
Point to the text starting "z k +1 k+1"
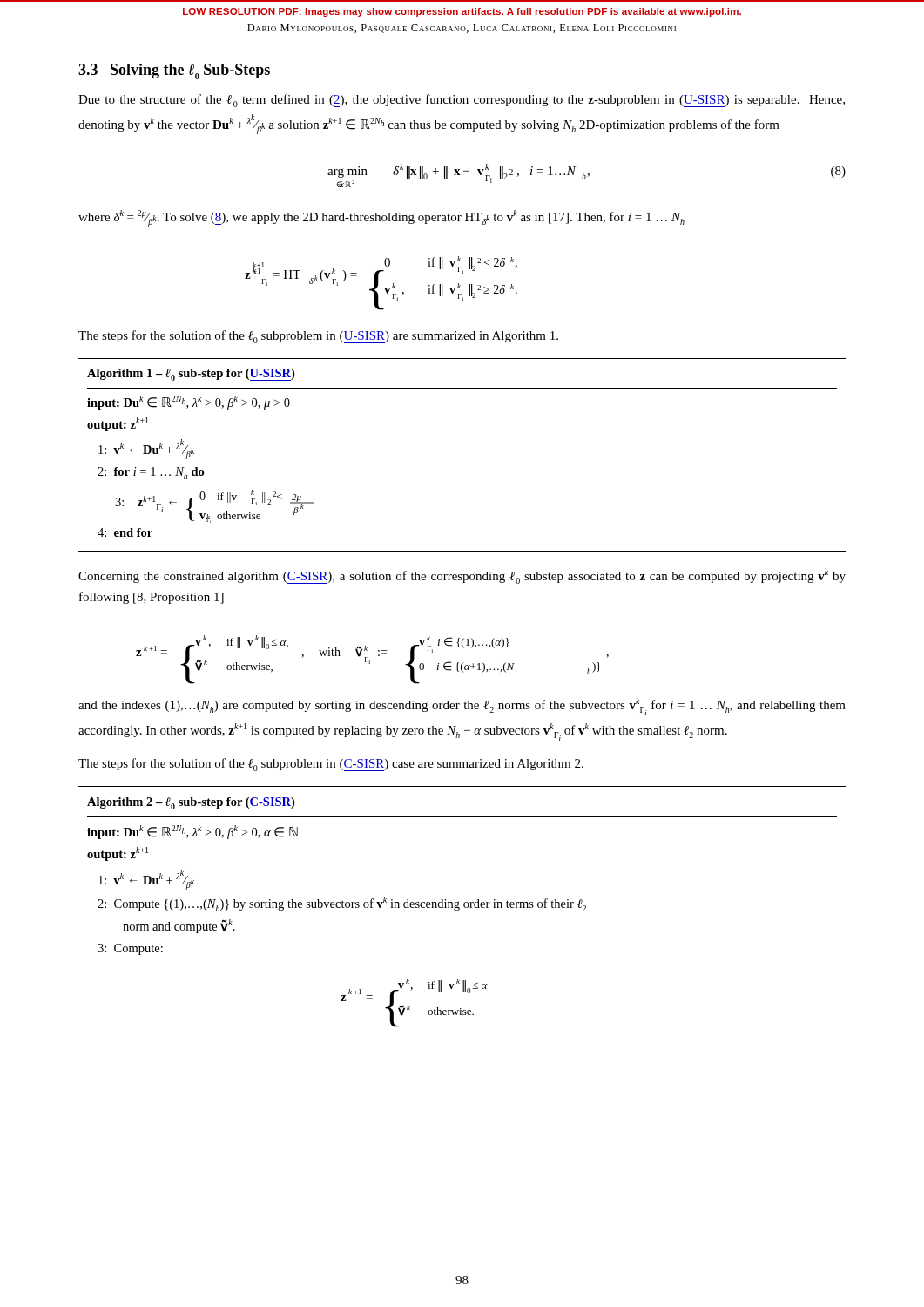462,279
